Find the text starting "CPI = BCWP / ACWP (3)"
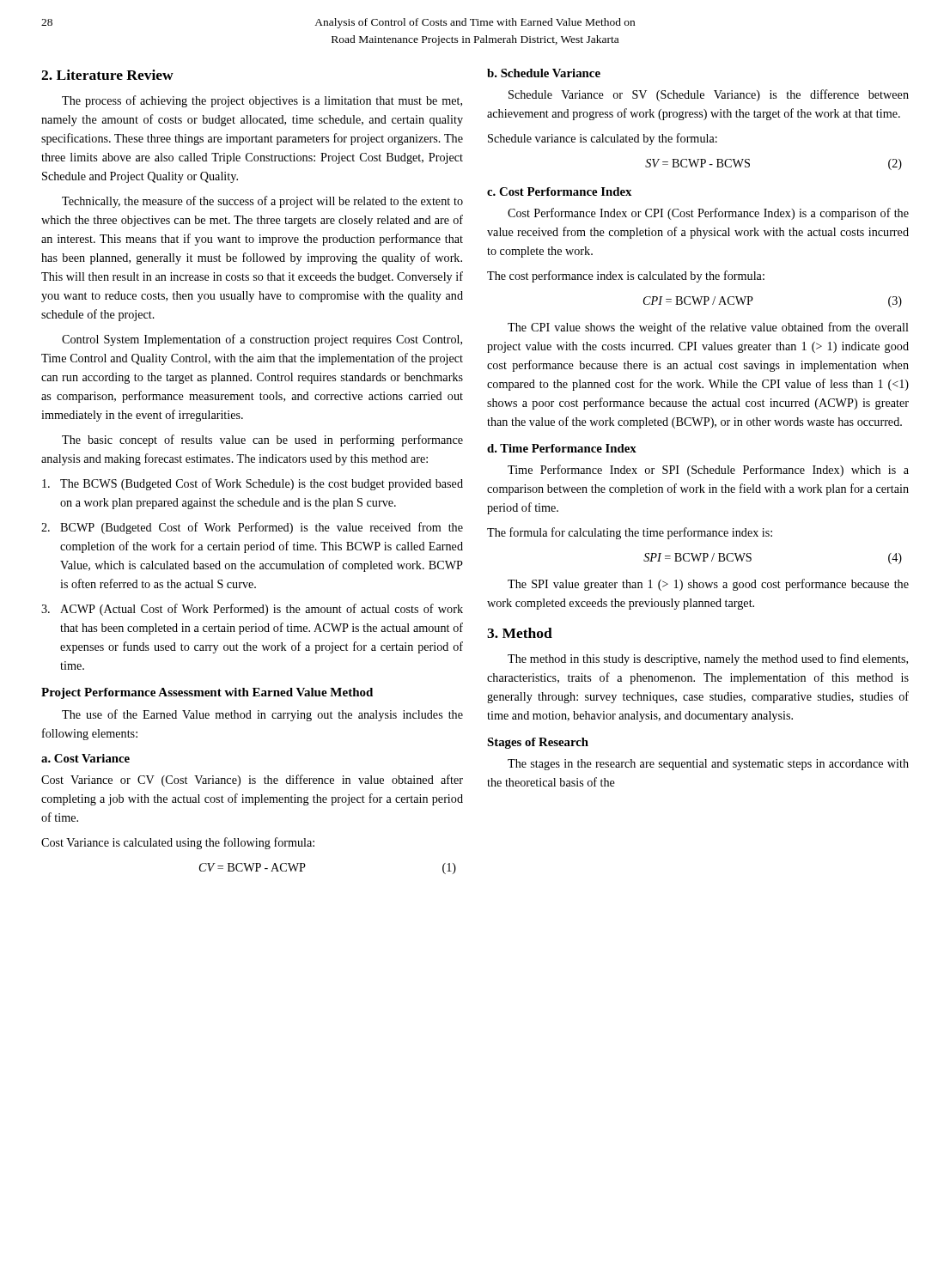This screenshot has height=1288, width=950. coord(698,301)
